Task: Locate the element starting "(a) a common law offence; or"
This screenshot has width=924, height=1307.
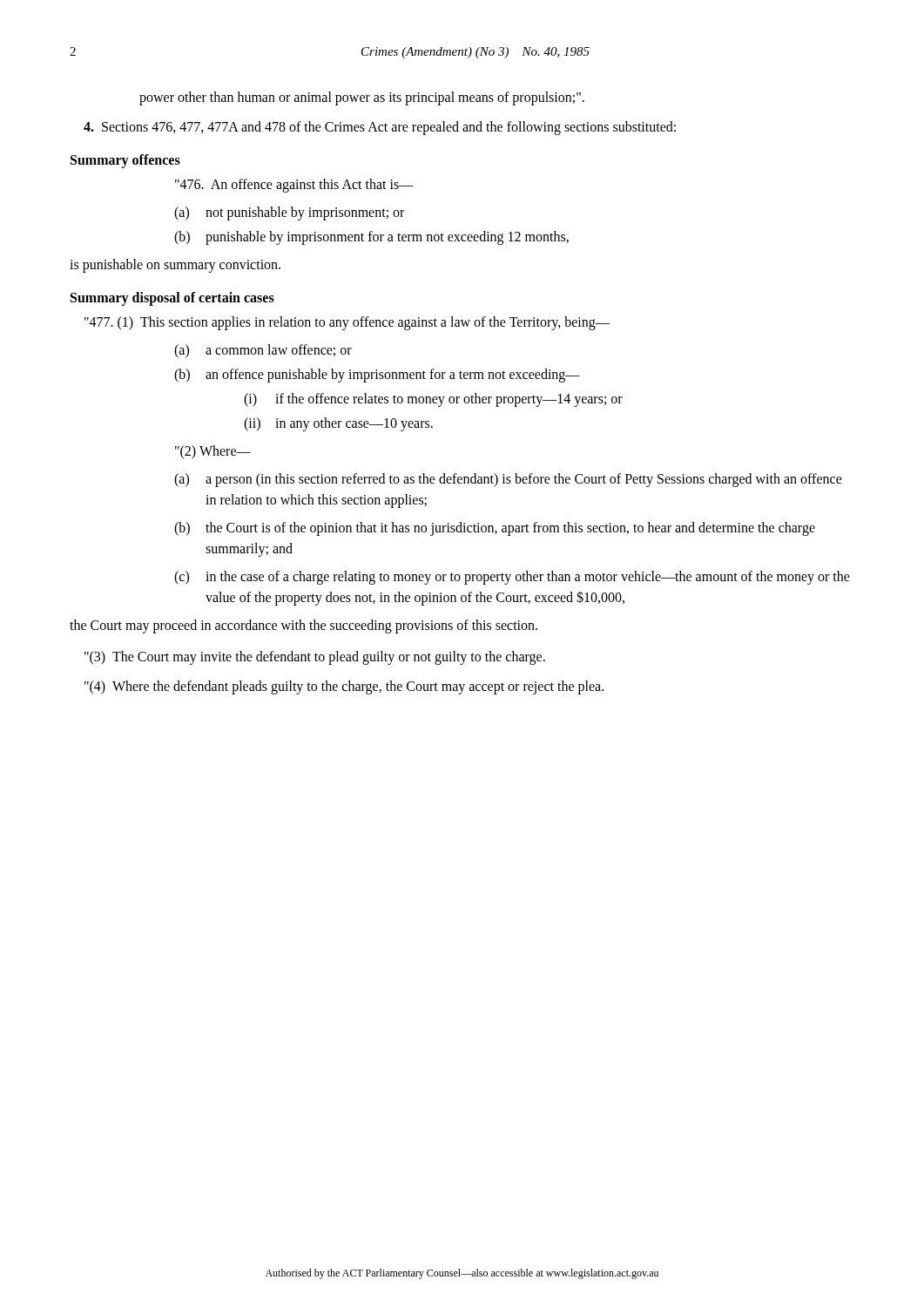Action: coord(263,351)
